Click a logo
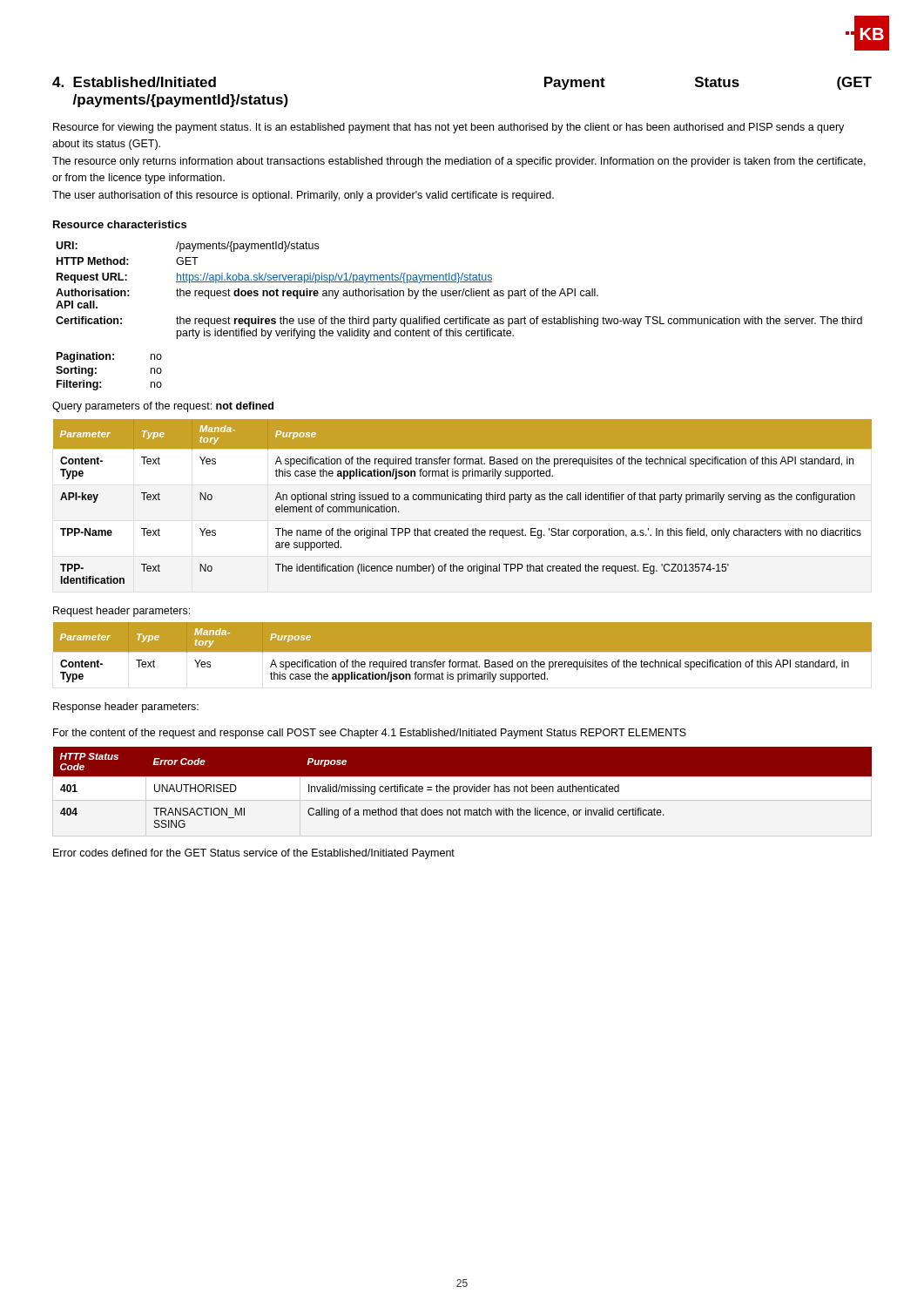 point(858,34)
